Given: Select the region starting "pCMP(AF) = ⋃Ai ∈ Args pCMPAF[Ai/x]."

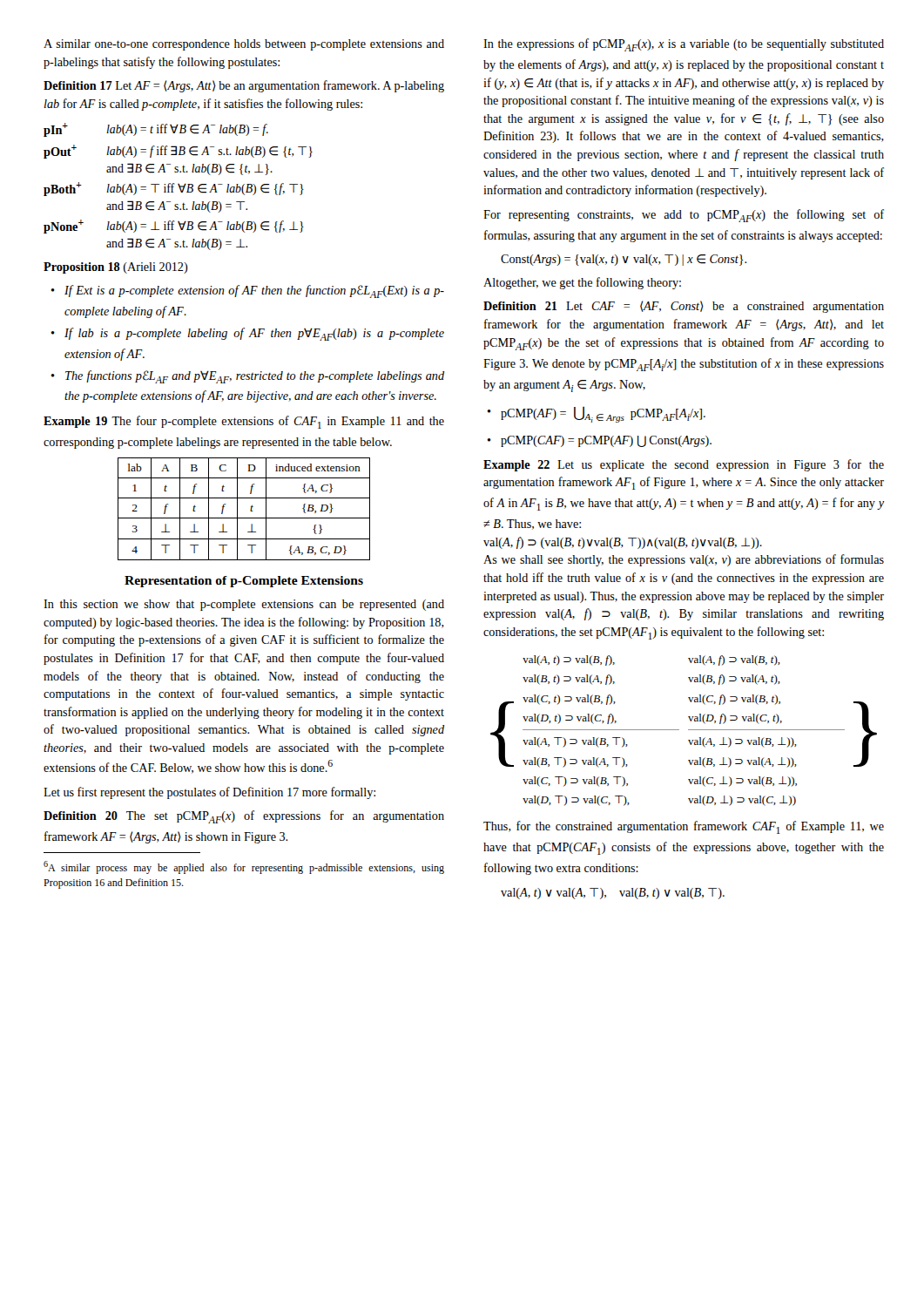Looking at the screenshot, I should click(688, 414).
